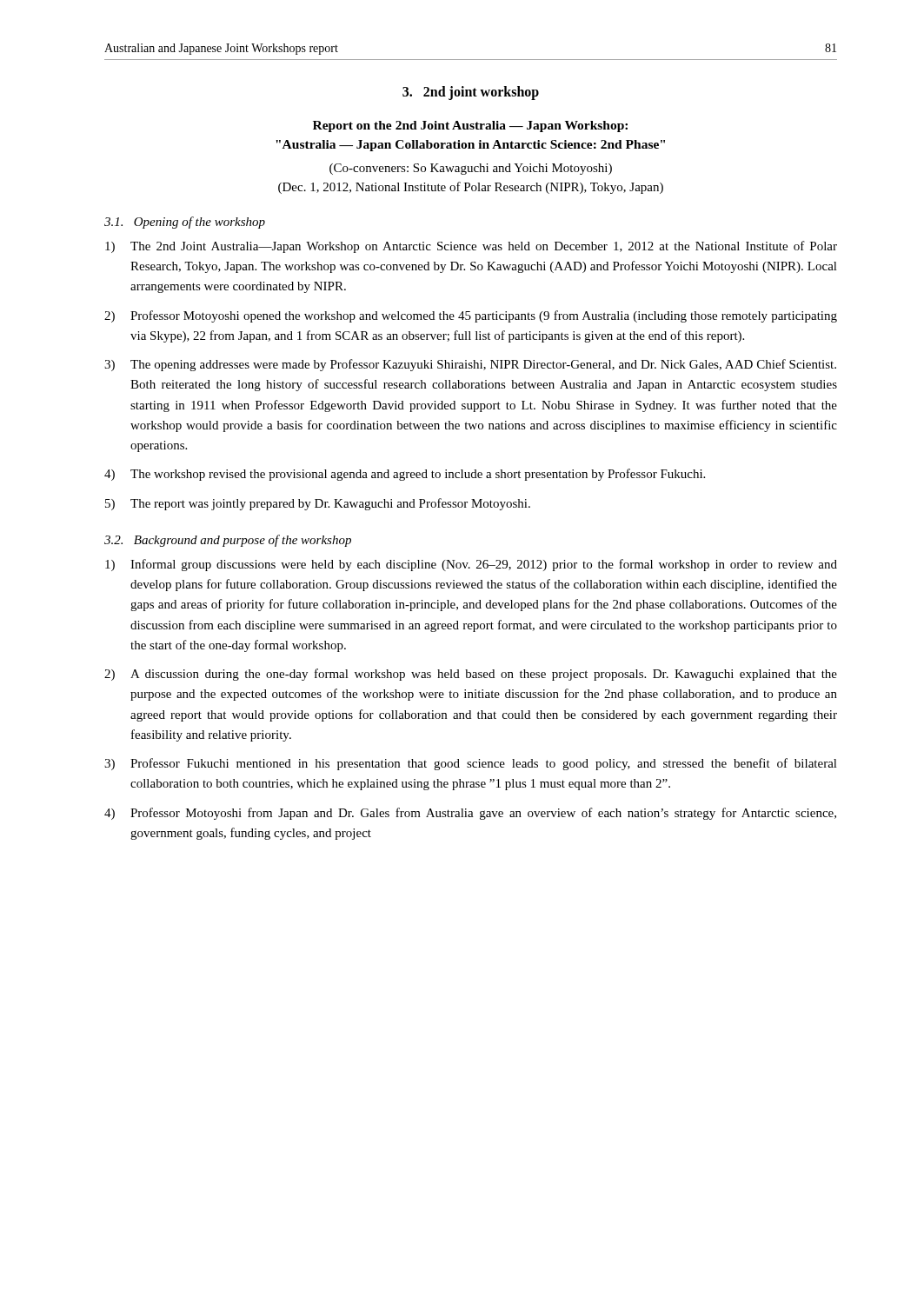Viewport: 924px width, 1304px height.
Task: Click on the region starting "1) The 2nd Joint Australia—Japan"
Action: (x=471, y=267)
